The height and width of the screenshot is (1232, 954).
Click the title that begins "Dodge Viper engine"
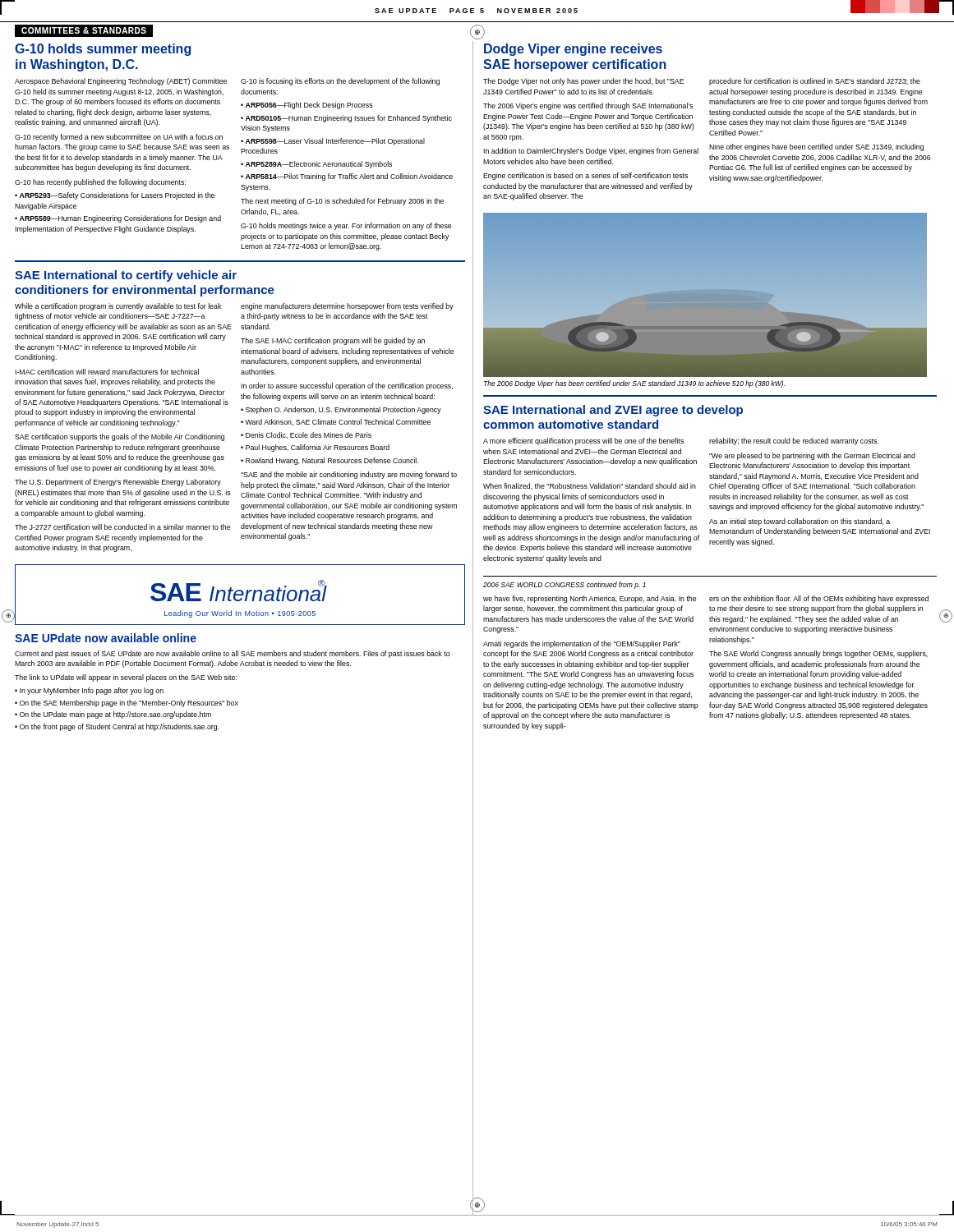pyautogui.click(x=573, y=50)
